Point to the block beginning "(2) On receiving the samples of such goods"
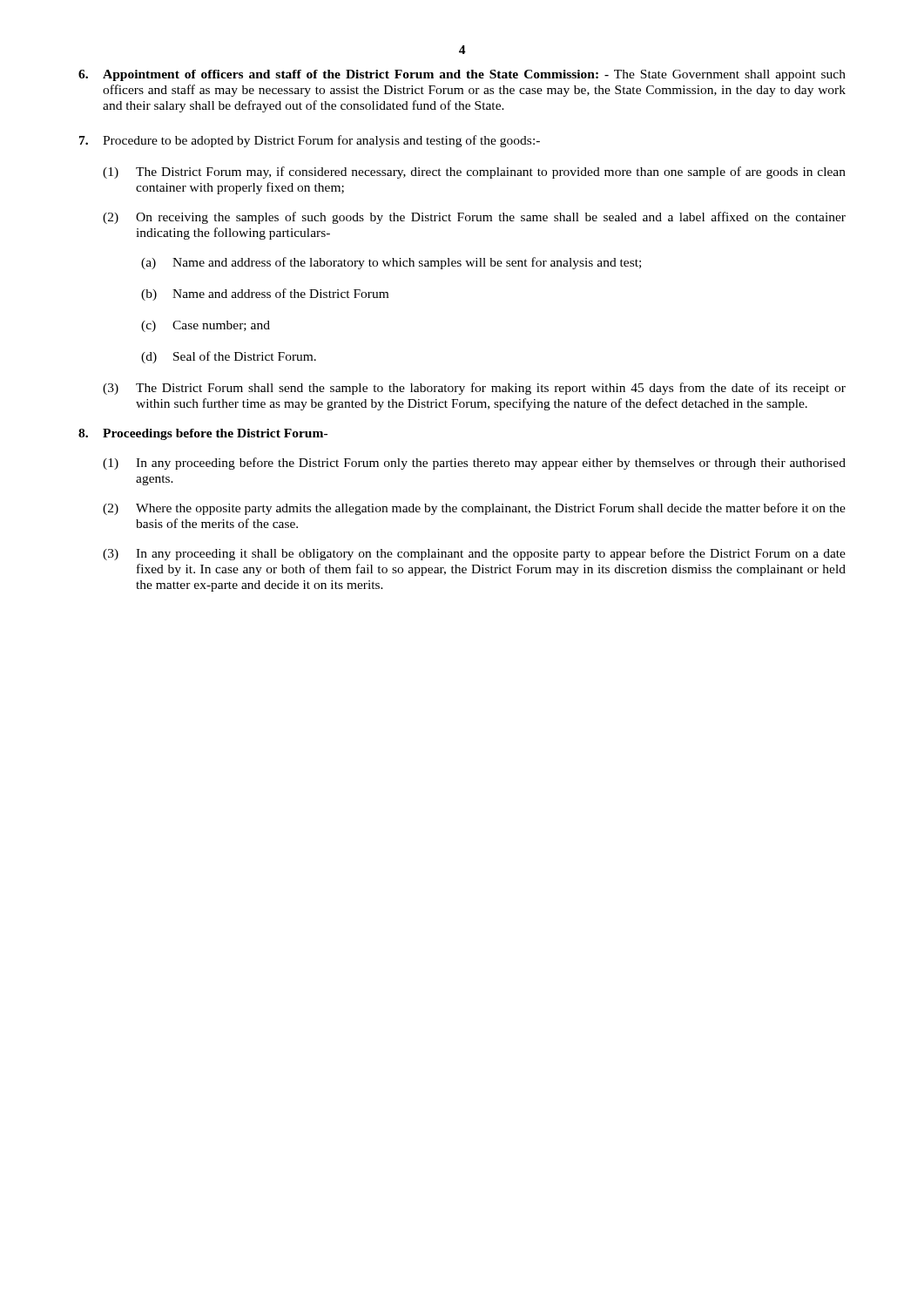Screen dimensions: 1307x924 474,225
